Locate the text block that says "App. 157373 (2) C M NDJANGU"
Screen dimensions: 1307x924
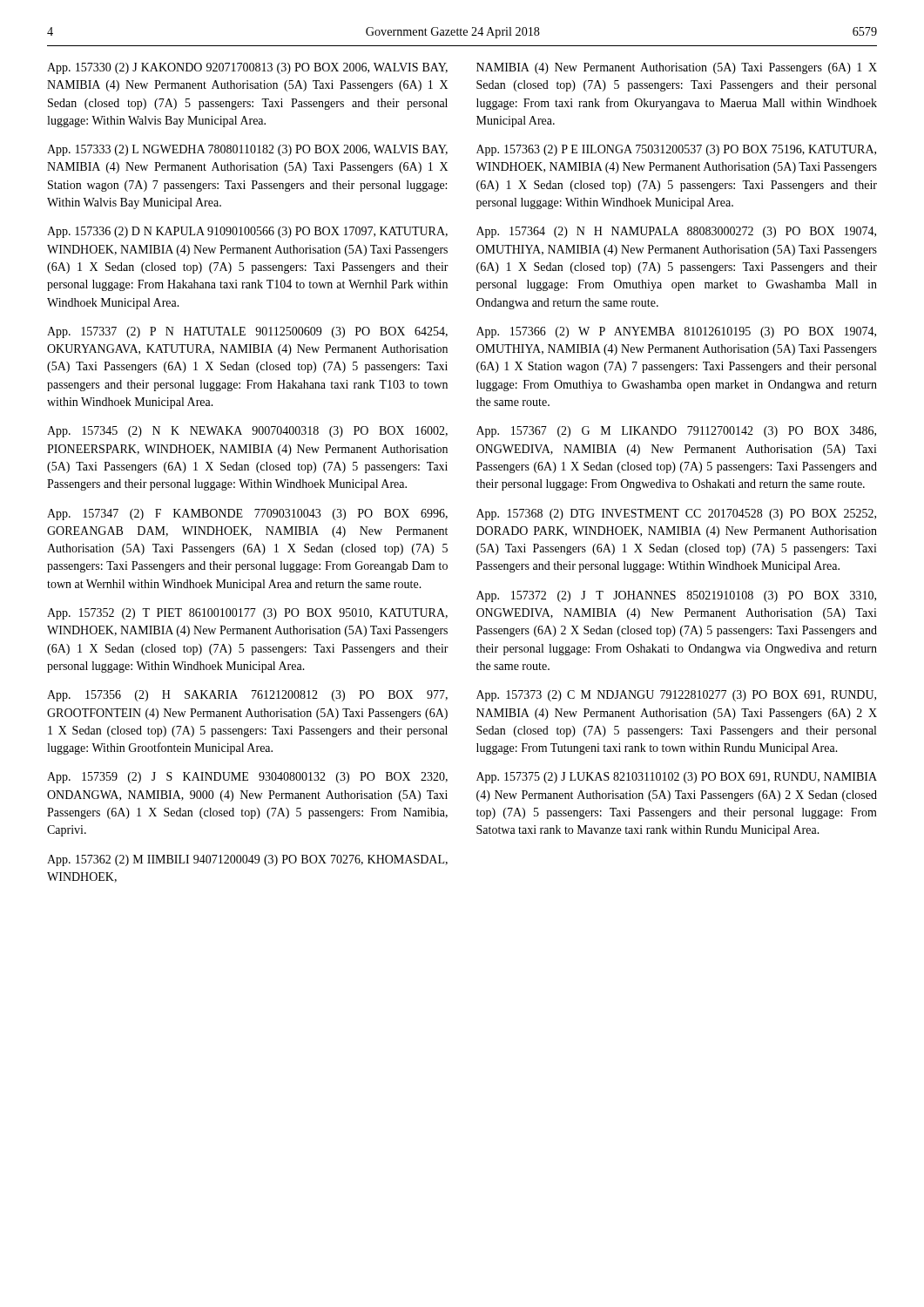(676, 722)
